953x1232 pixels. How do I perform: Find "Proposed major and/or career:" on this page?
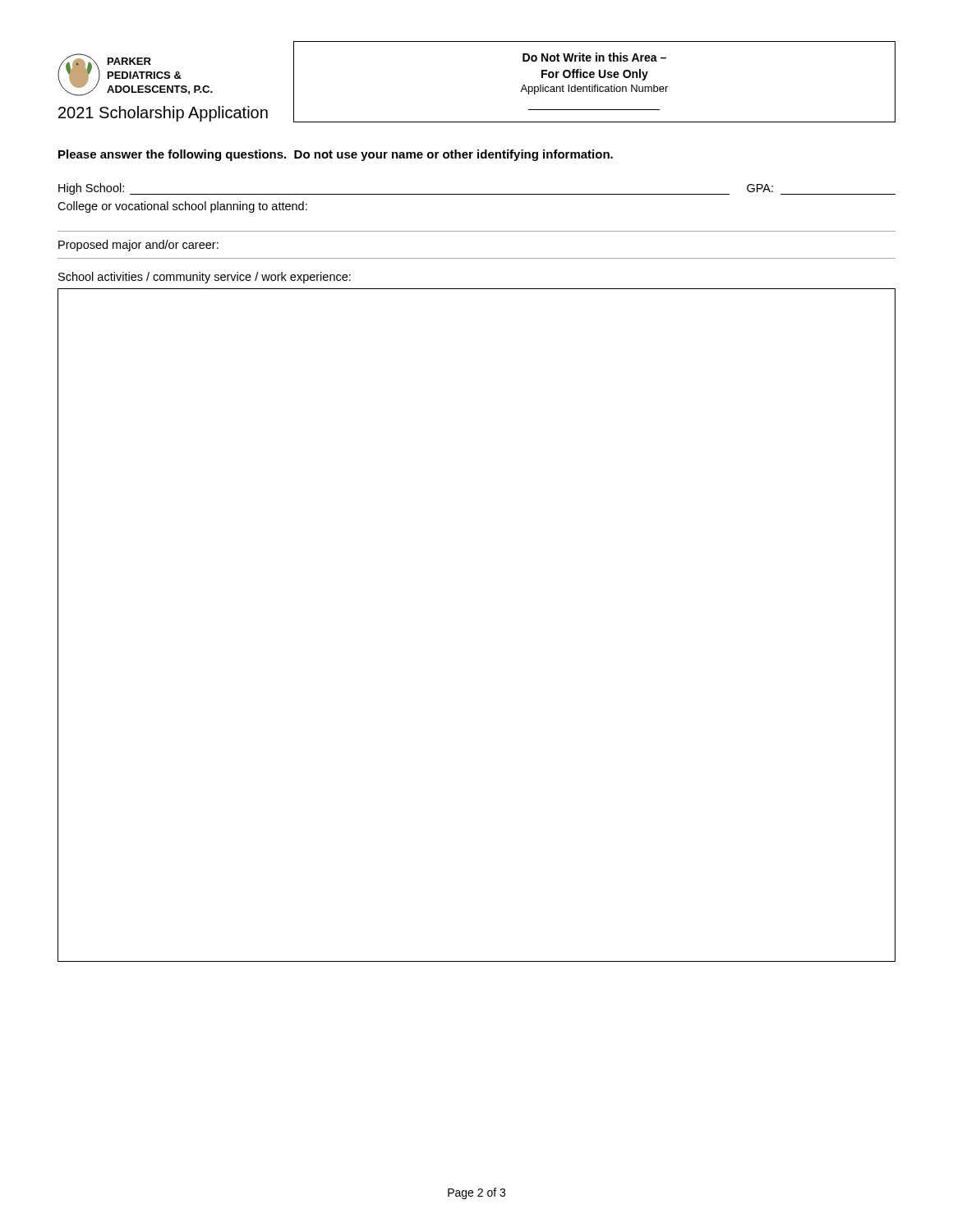[138, 245]
